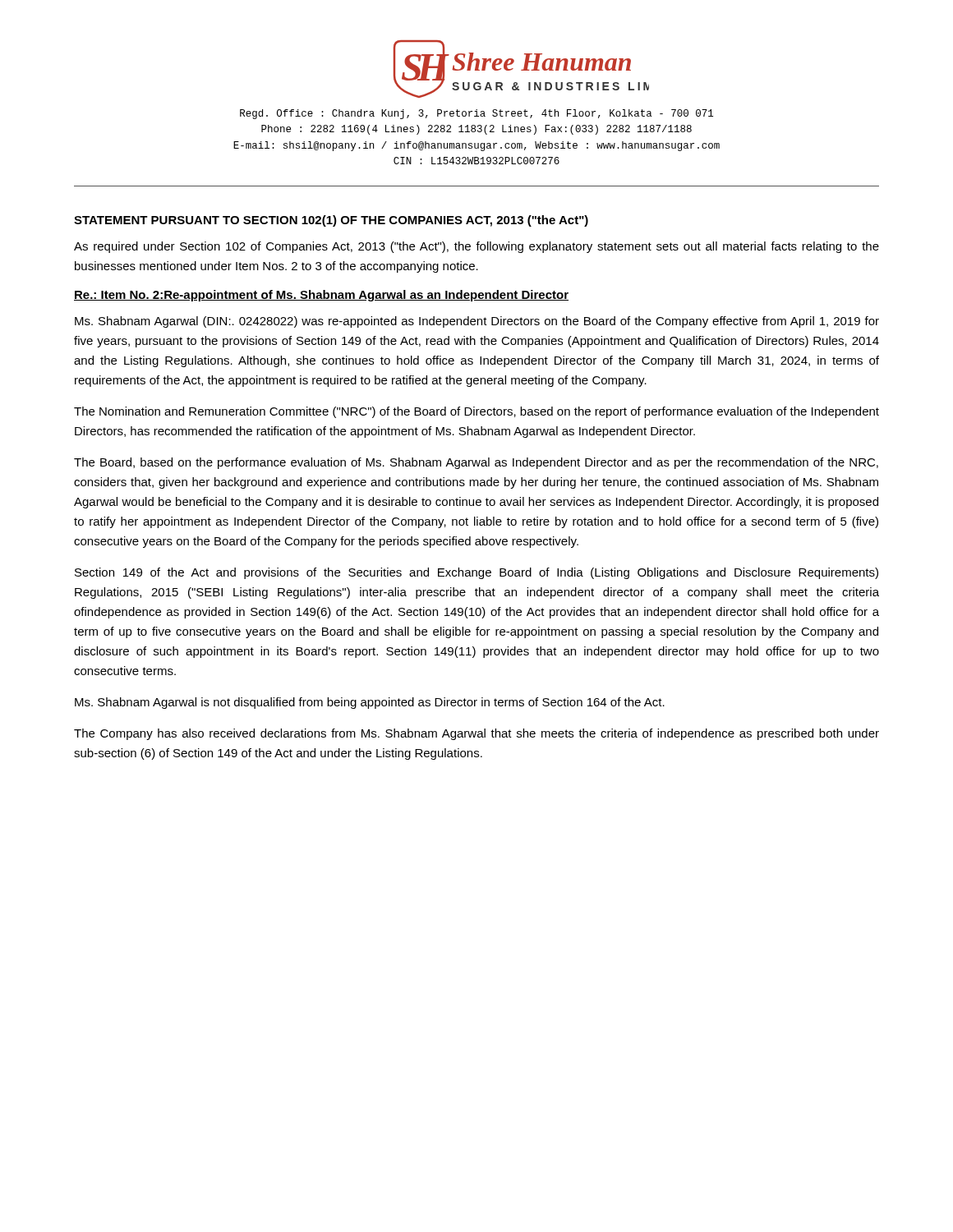Point to the text starting "Re.: Item No. 2:Re-appointment of"
This screenshot has height=1232, width=953.
click(321, 294)
